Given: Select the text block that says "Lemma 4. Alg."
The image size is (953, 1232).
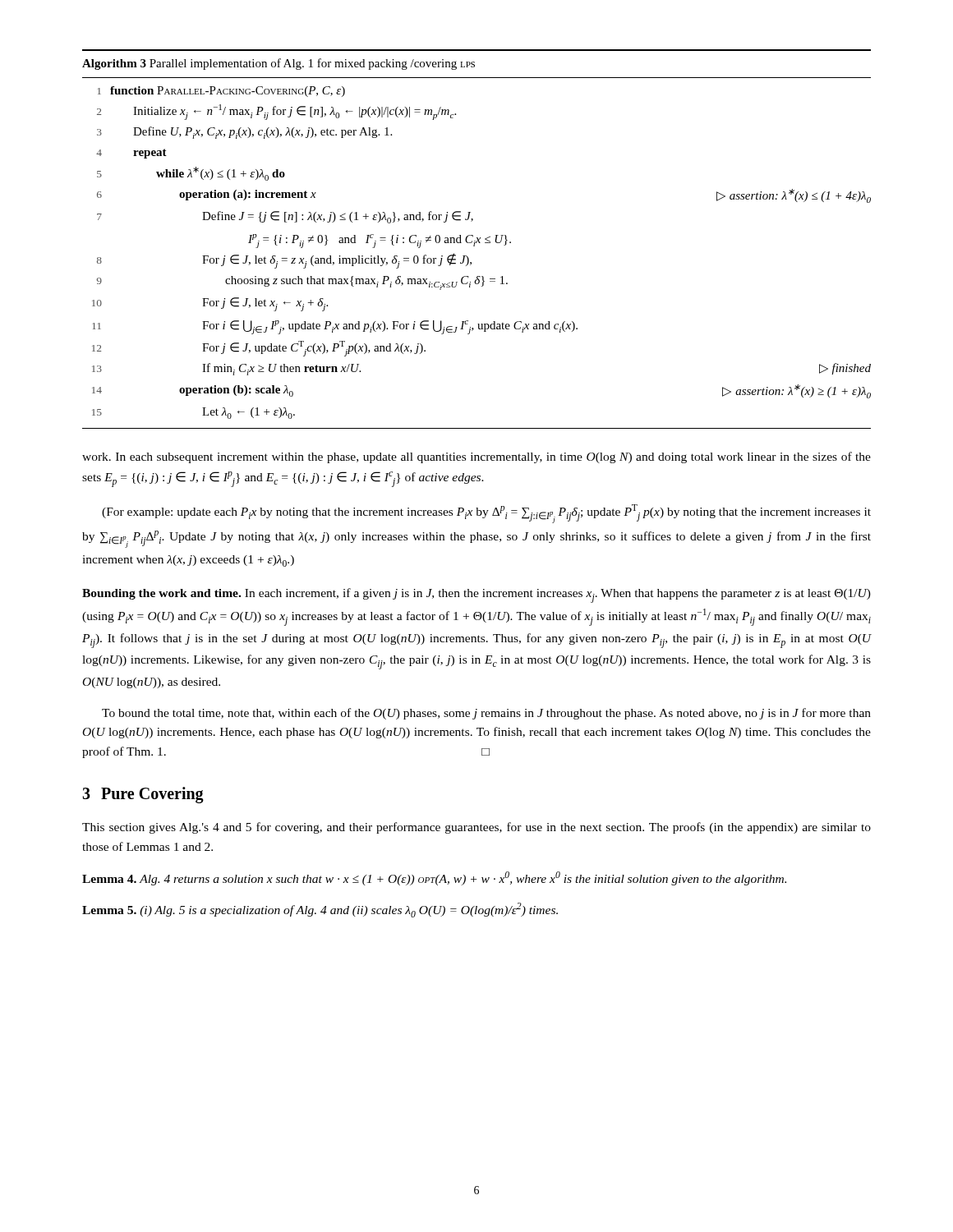Looking at the screenshot, I should click(x=435, y=877).
